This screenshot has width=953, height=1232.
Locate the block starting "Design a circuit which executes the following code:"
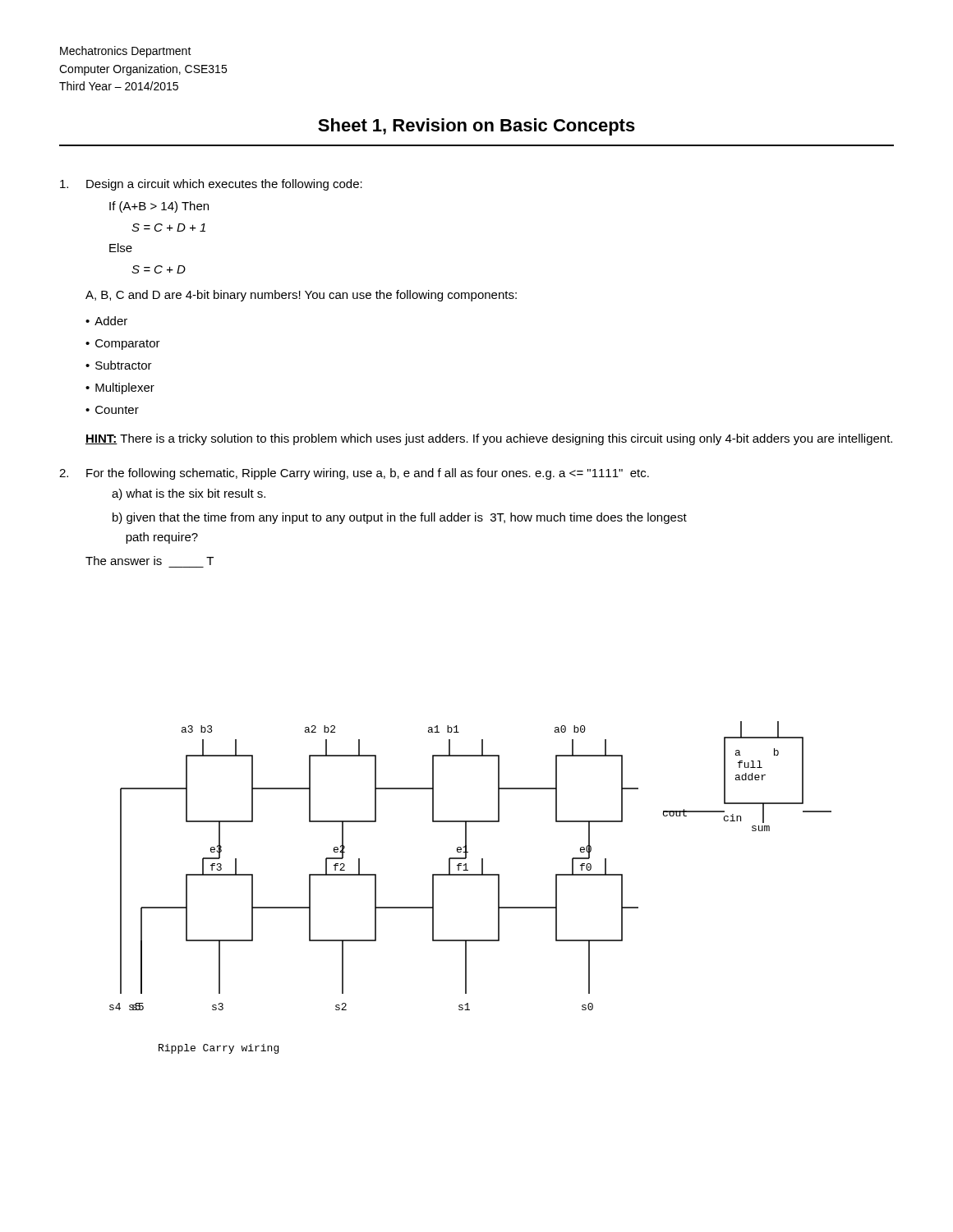click(x=211, y=185)
